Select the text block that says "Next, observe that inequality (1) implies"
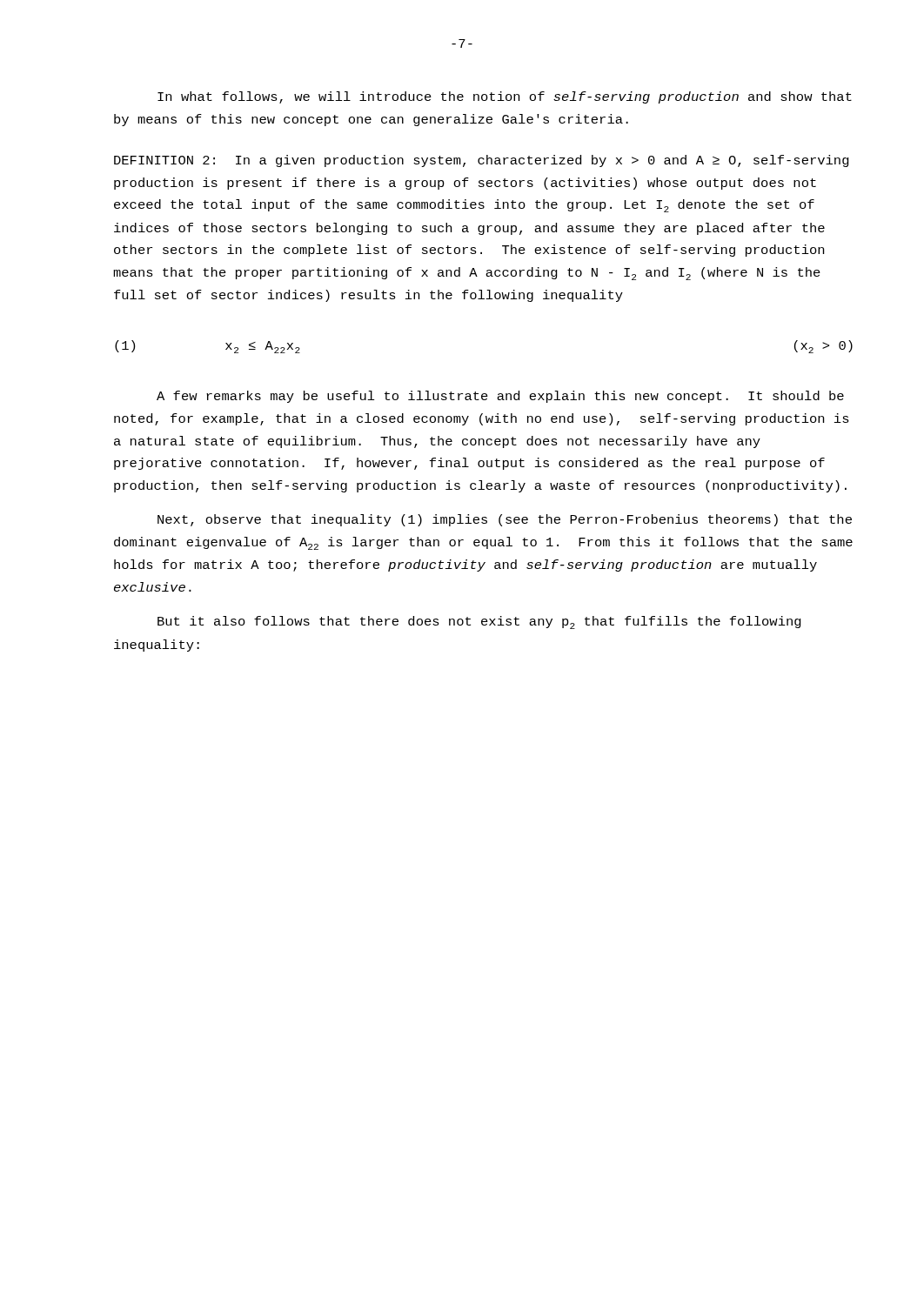The image size is (924, 1305). (483, 554)
